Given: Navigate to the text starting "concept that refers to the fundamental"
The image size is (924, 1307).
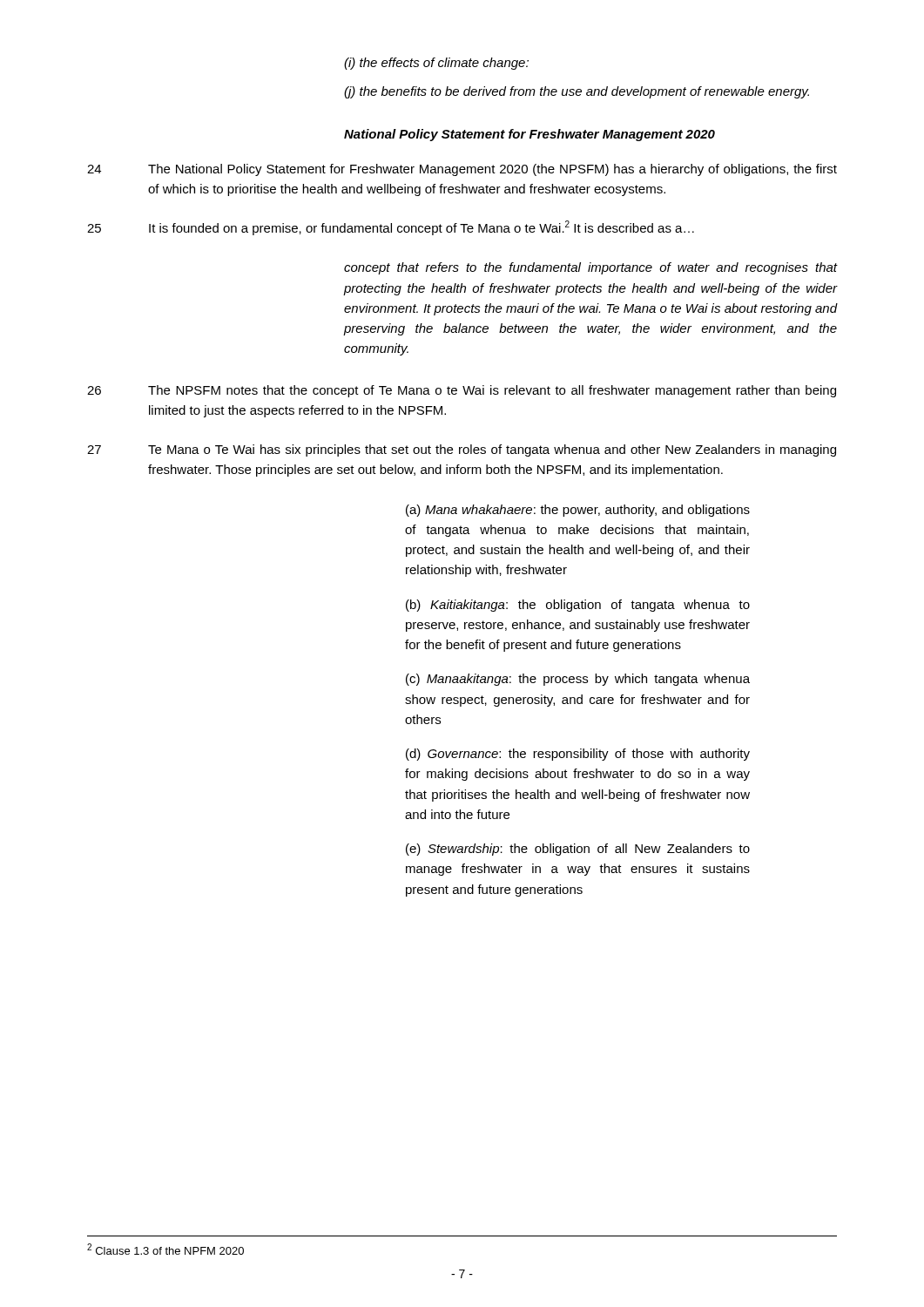Looking at the screenshot, I should 590,308.
